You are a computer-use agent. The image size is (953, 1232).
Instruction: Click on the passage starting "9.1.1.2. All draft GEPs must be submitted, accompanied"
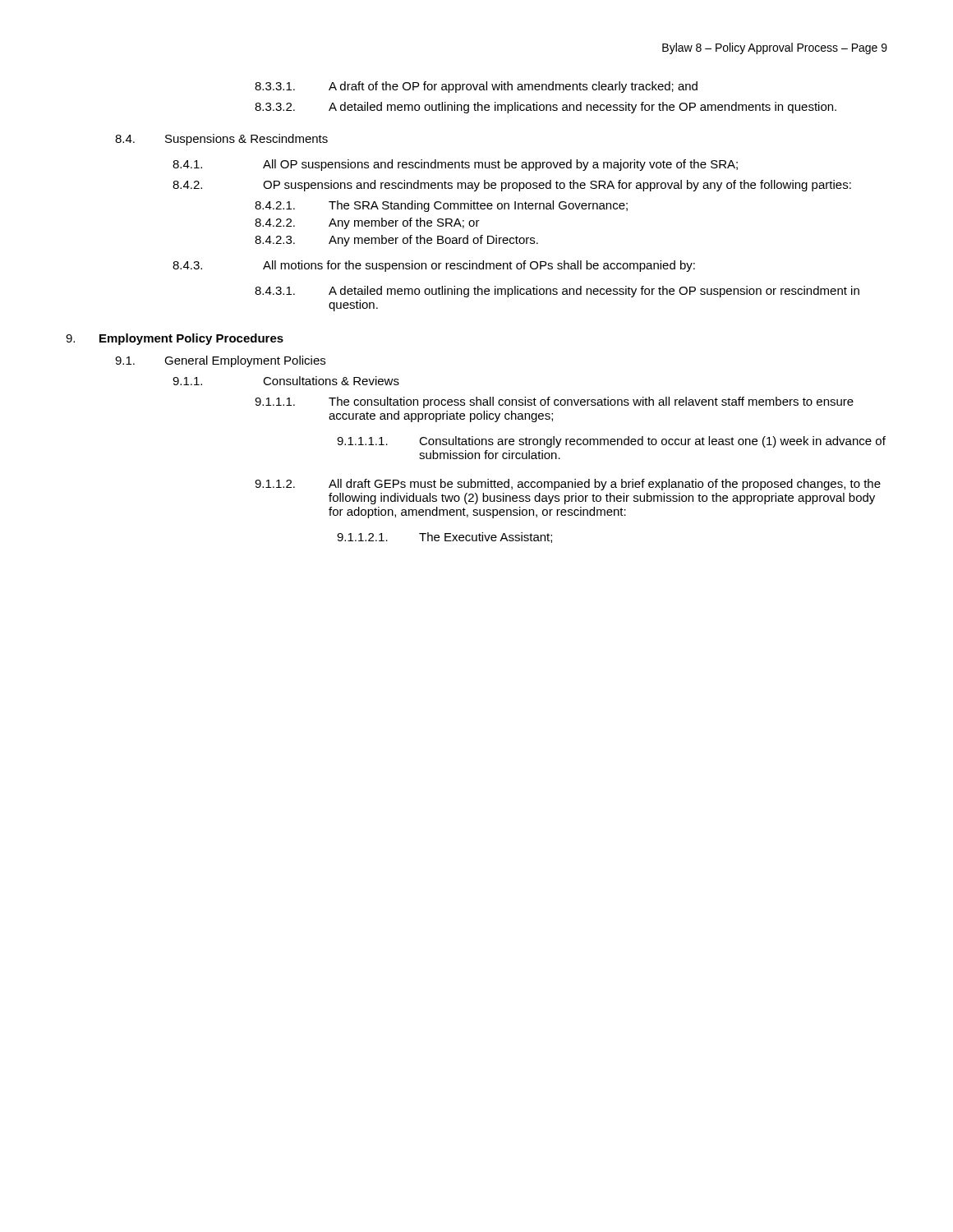[571, 497]
